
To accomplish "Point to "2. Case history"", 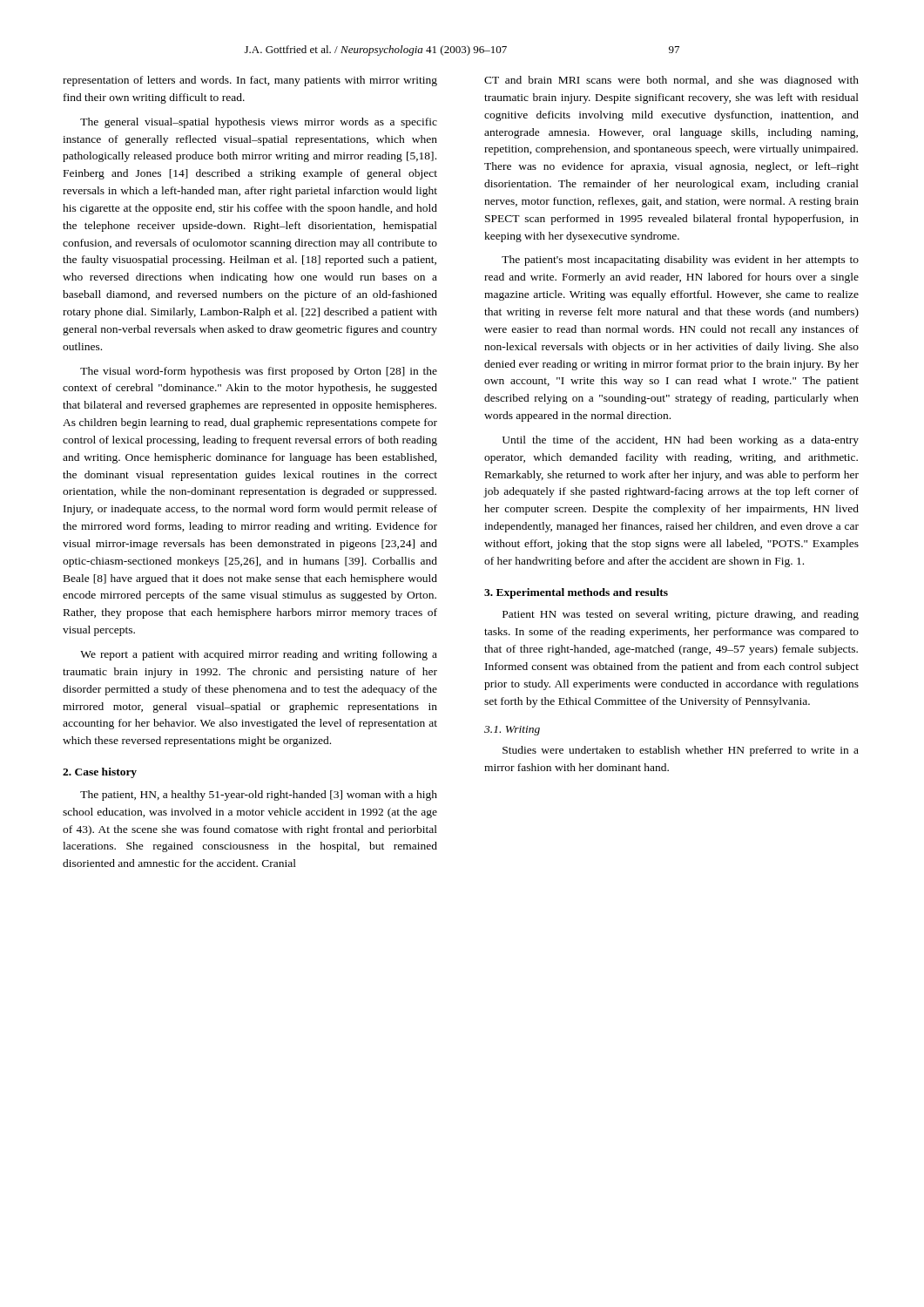I will [x=100, y=772].
